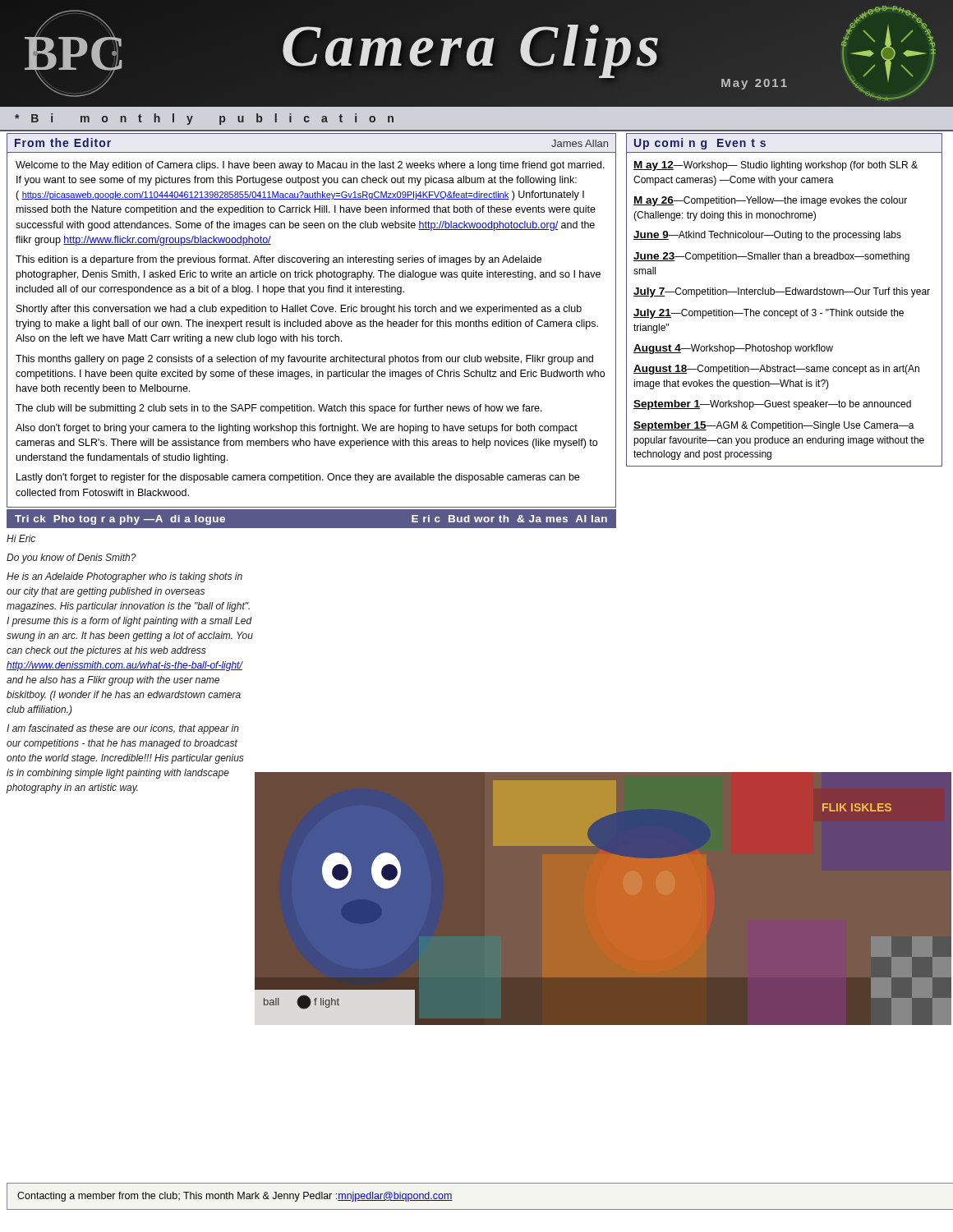The image size is (953, 1232).
Task: Click on the text starting "Up comi n g Even"
Action: (700, 143)
